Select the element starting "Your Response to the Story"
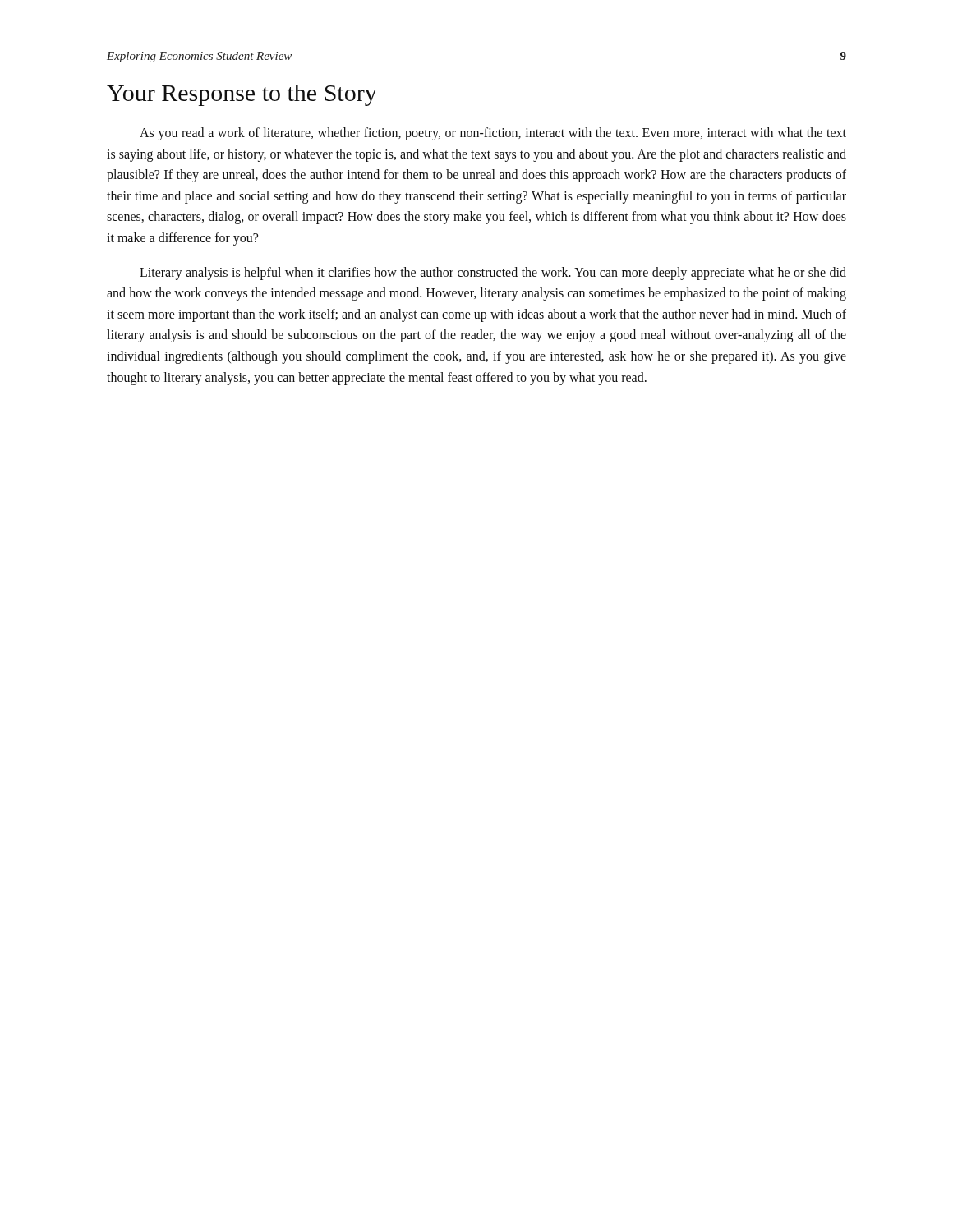 (x=242, y=92)
